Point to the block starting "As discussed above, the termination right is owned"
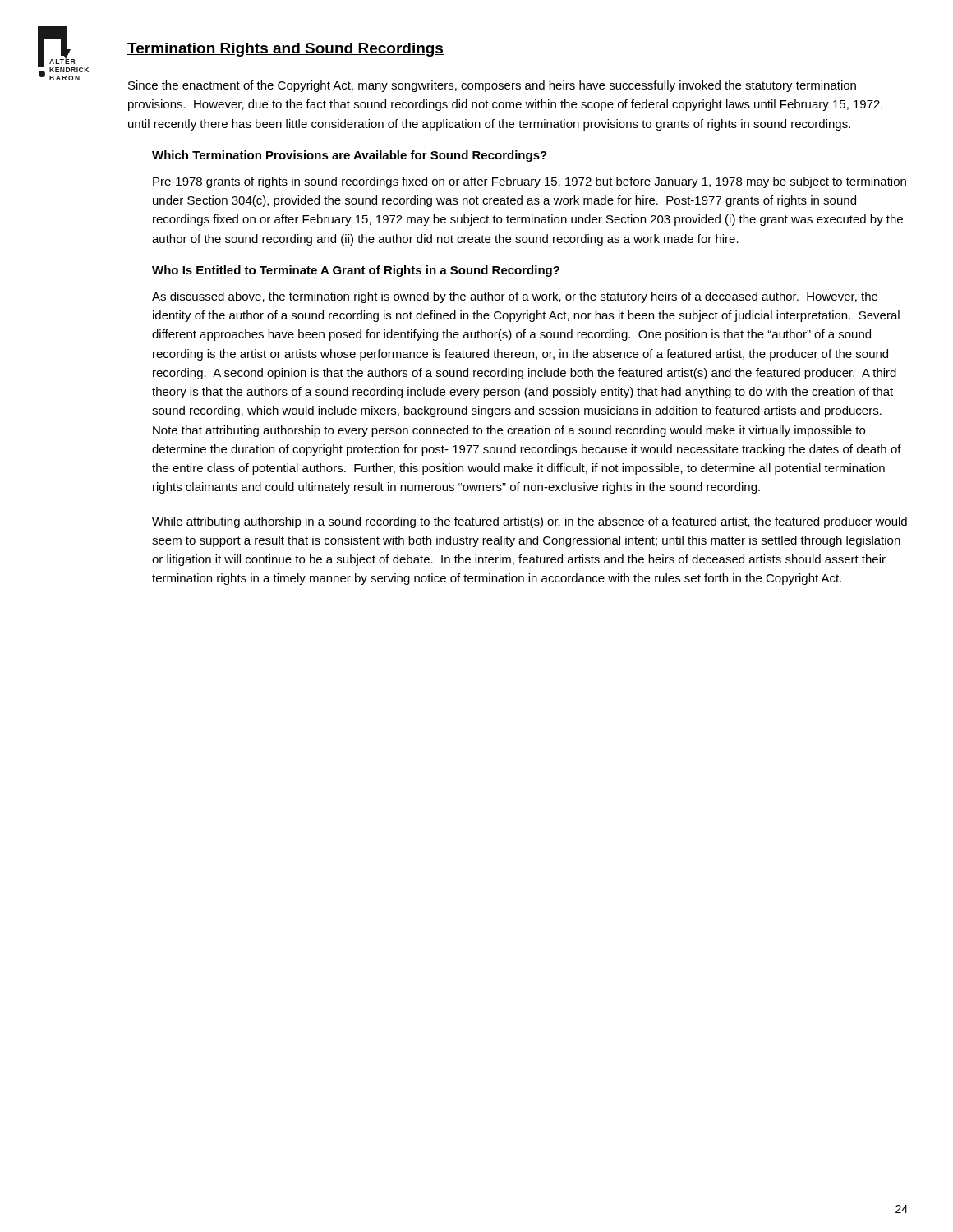This screenshot has height=1232, width=953. point(526,391)
